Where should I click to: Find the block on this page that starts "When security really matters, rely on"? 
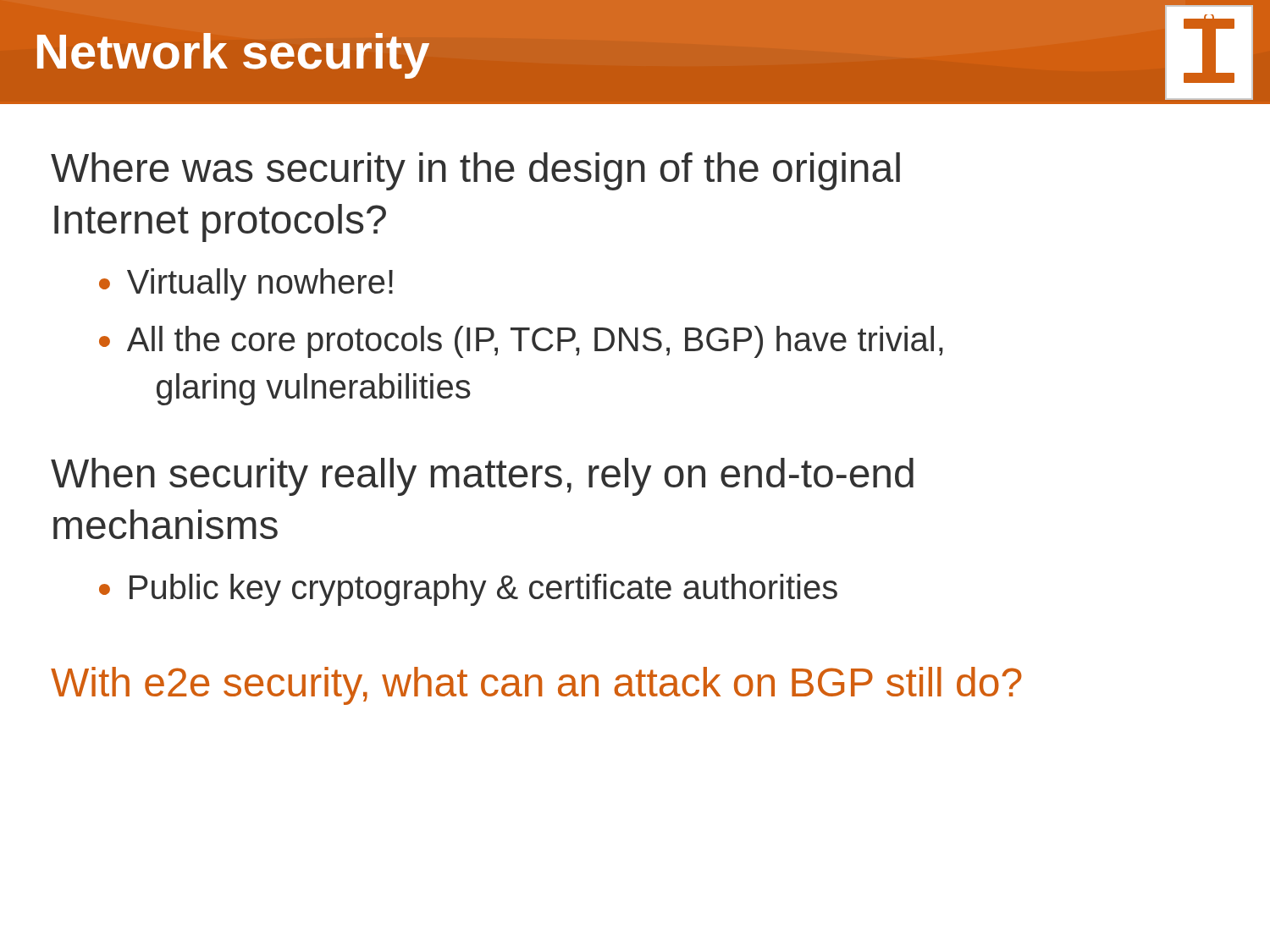point(483,499)
